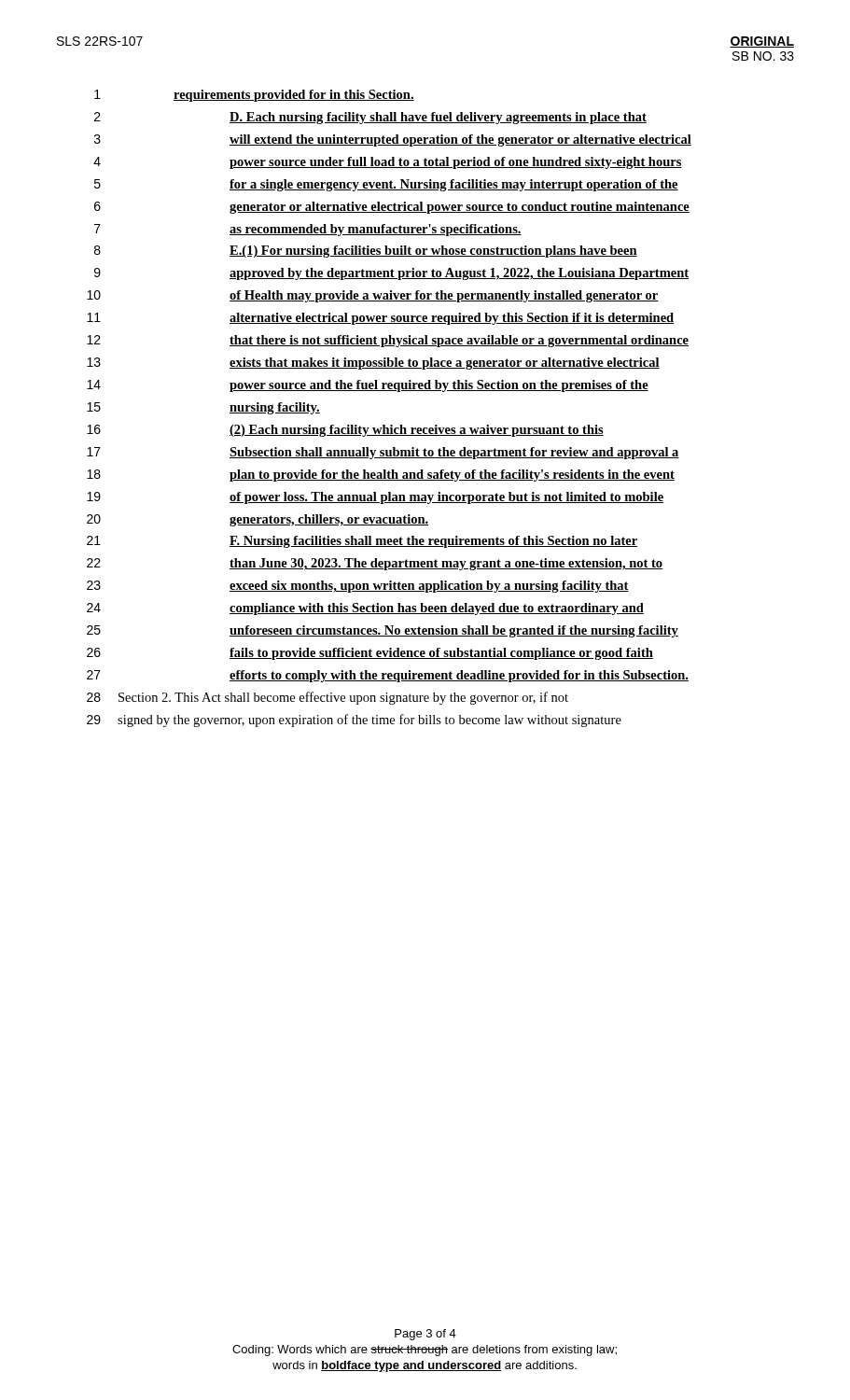Where is the passage that starts "1 requirements provided for"?

pos(254,96)
